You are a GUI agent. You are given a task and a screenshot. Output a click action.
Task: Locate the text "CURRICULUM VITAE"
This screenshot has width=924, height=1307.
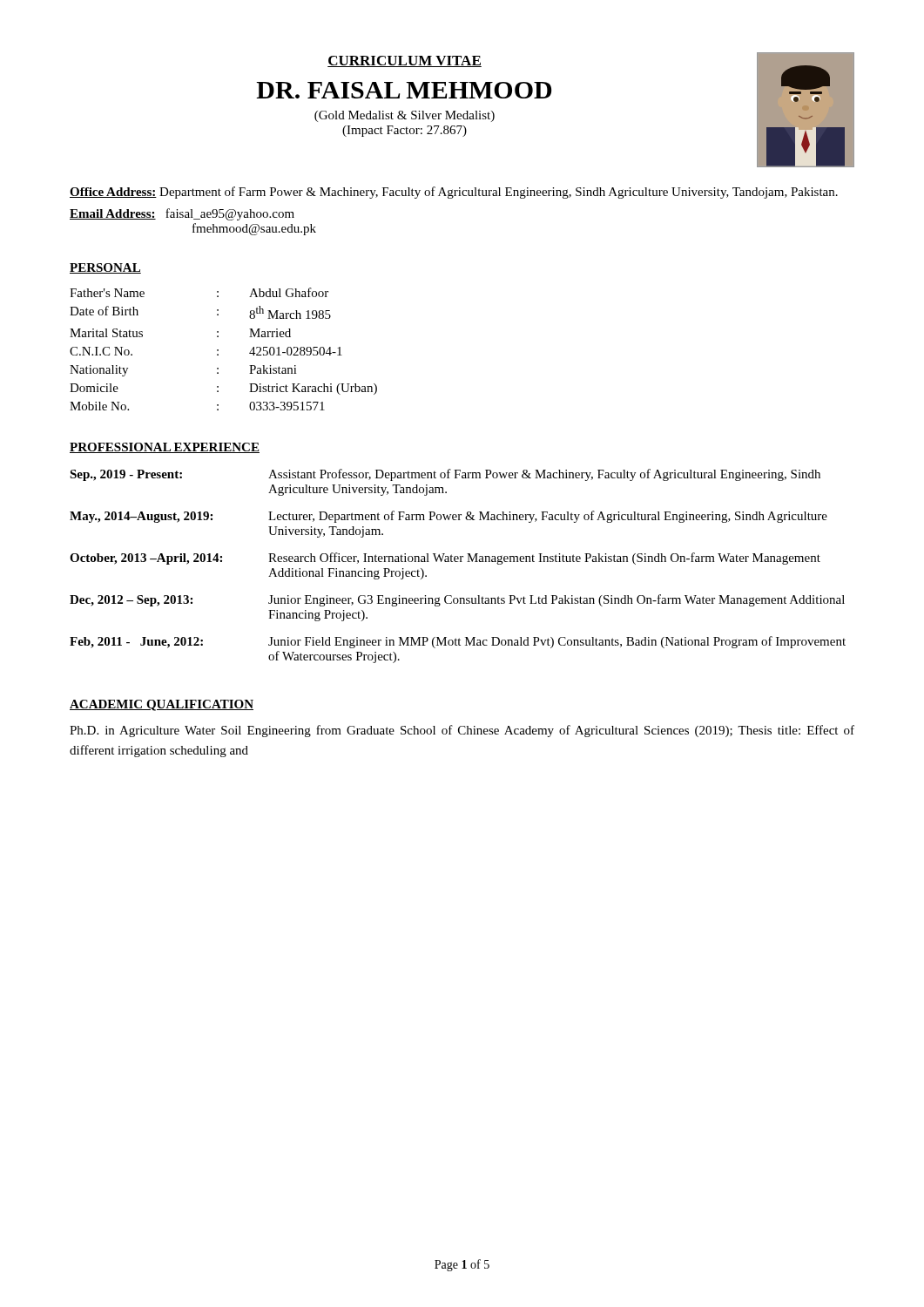(x=405, y=61)
